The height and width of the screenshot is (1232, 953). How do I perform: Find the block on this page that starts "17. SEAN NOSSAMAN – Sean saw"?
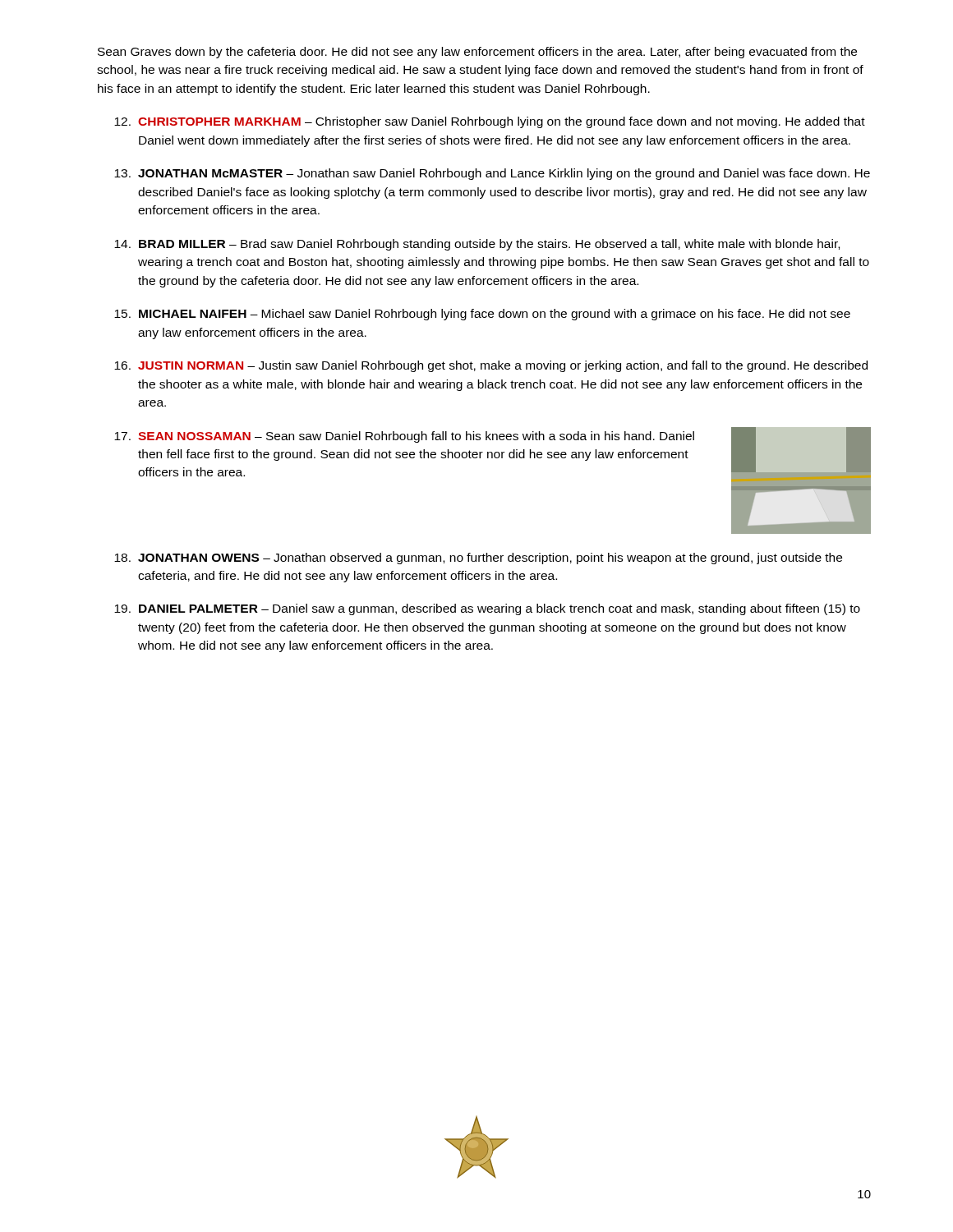pyautogui.click(x=484, y=480)
